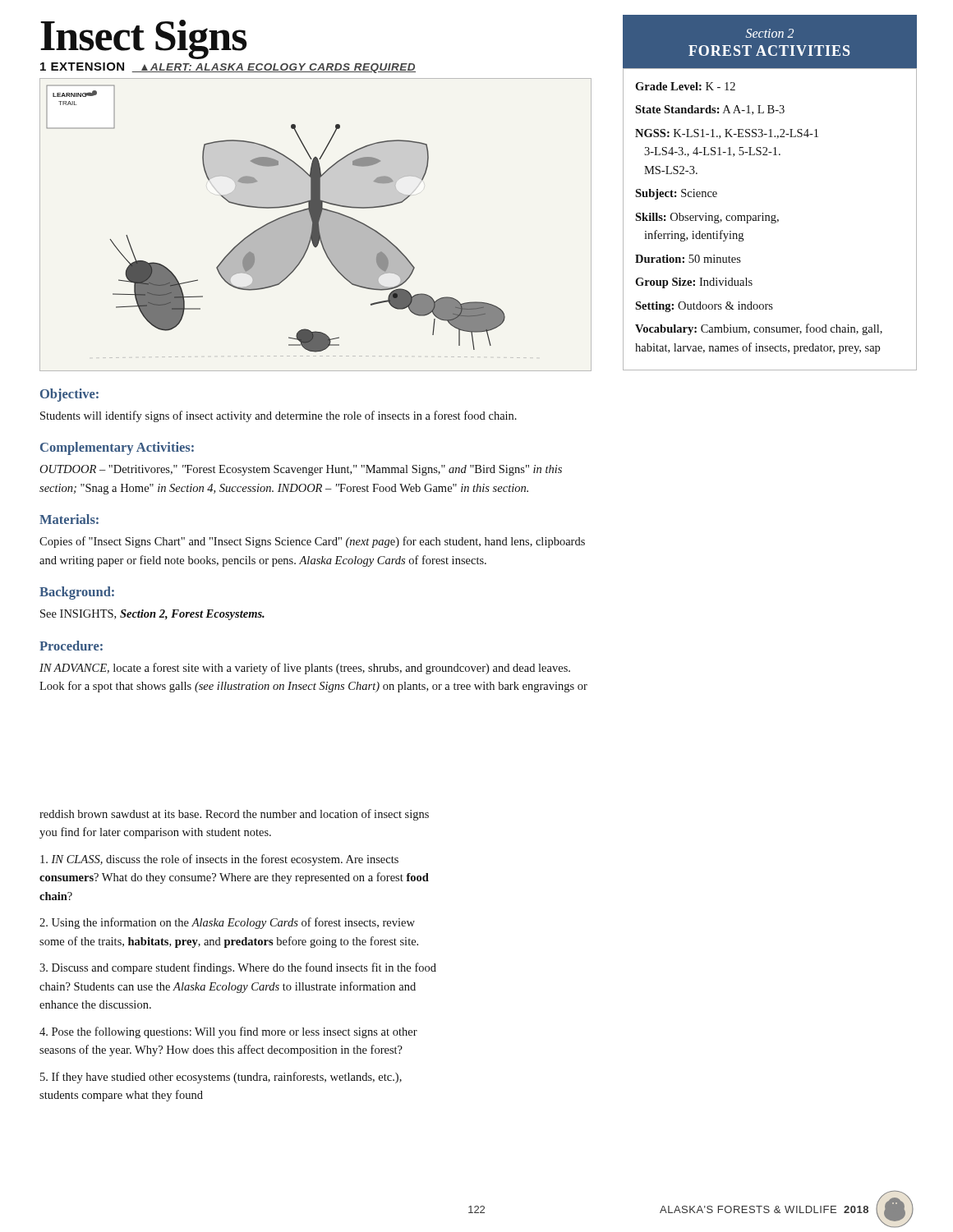Select the text starting "Grade Level: K - 12 State Standards:"
Viewport: 953px width, 1232px height.
point(770,217)
